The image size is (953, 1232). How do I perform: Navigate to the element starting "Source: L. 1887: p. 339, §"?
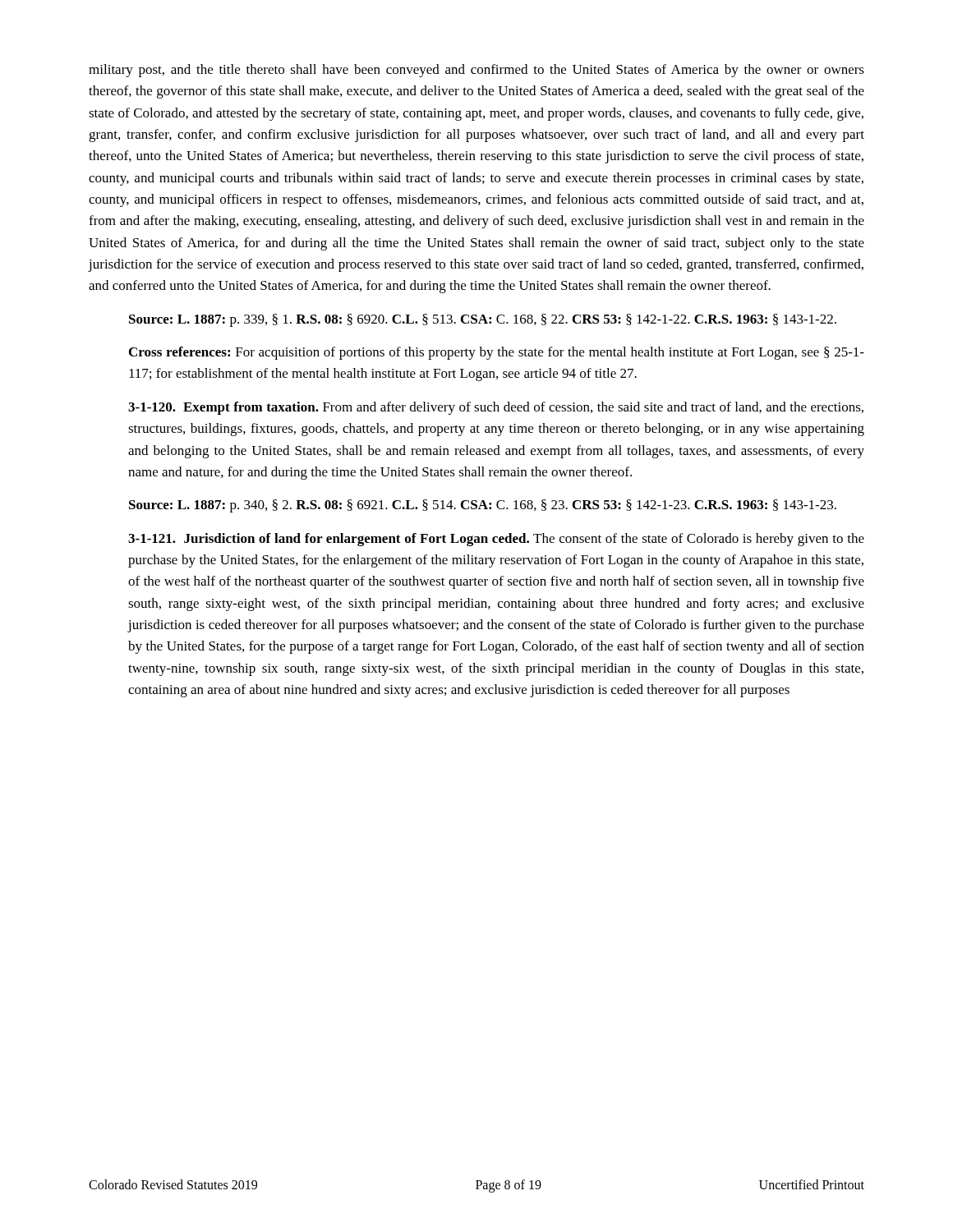(476, 319)
